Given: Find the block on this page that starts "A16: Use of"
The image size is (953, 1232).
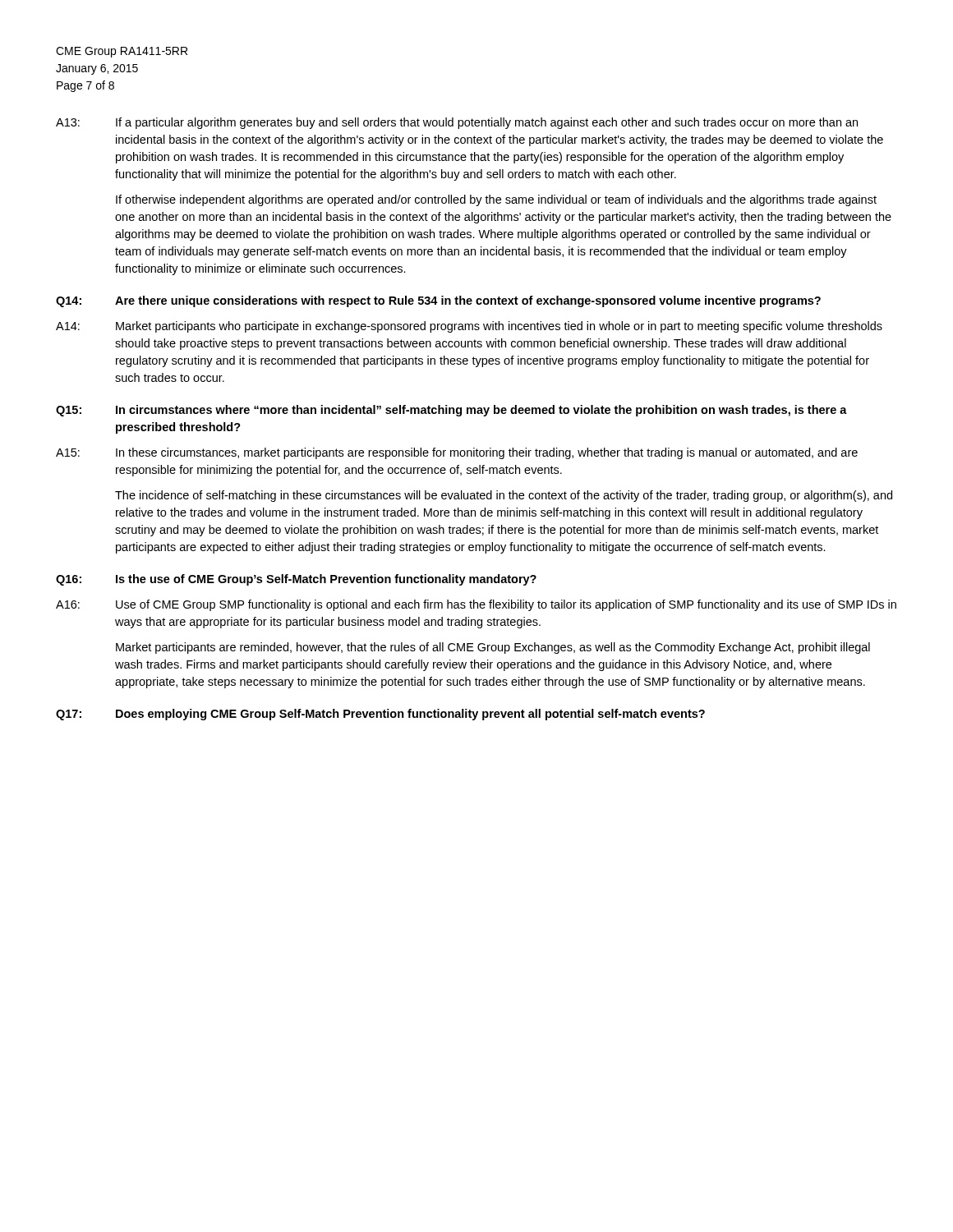Looking at the screenshot, I should click(476, 614).
